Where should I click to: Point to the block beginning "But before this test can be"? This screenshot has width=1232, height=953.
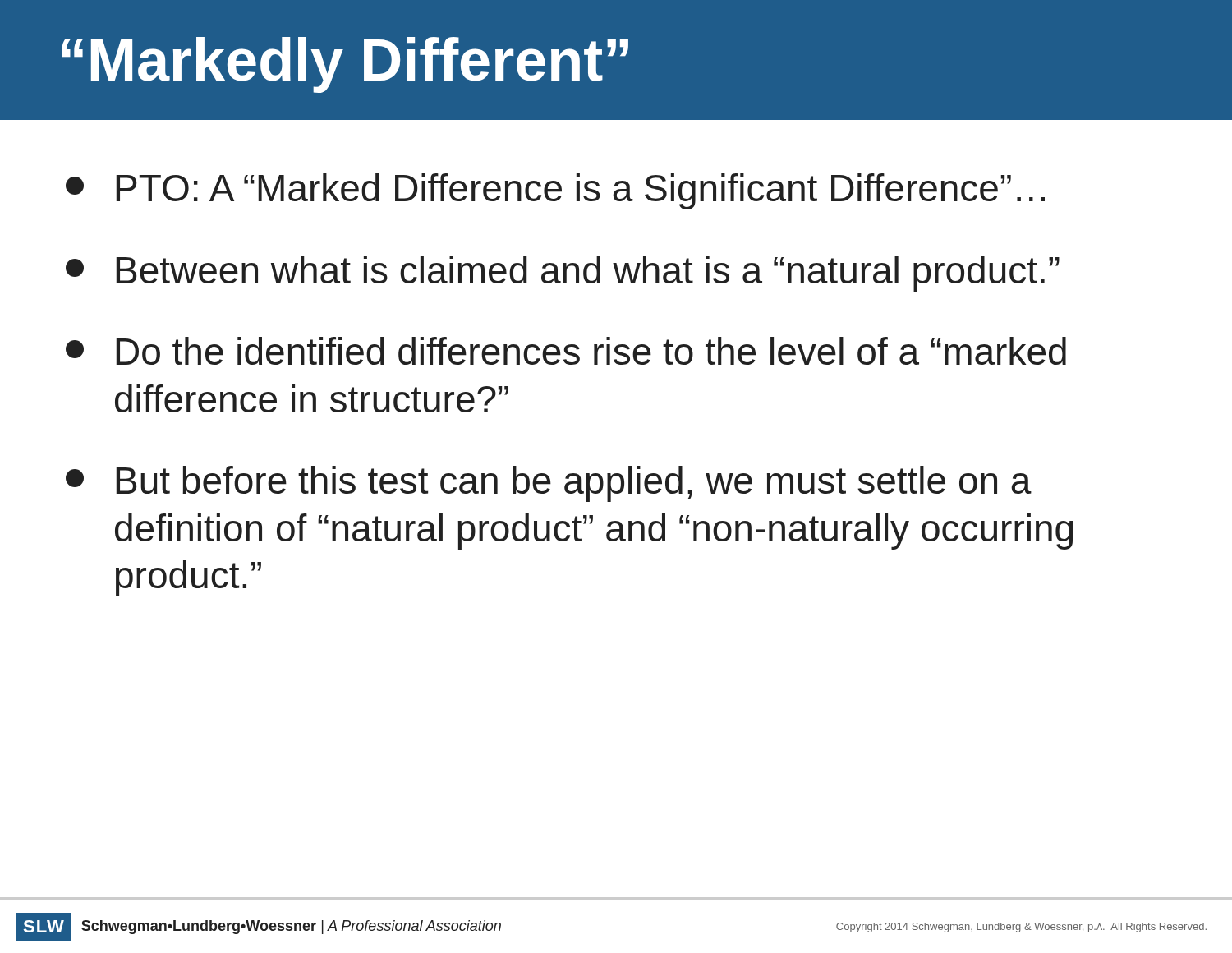616,528
